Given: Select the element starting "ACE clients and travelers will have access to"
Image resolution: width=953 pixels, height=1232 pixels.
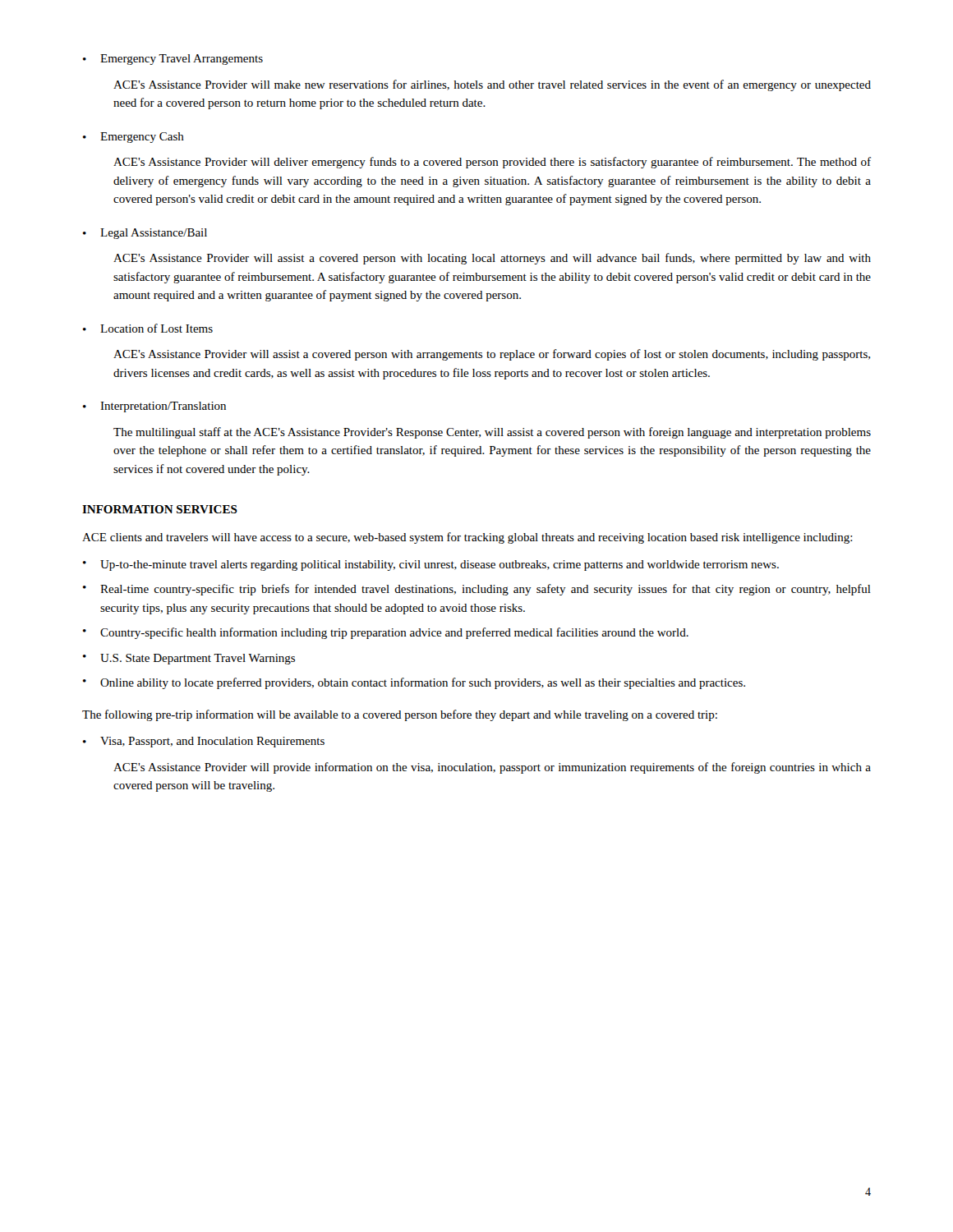Looking at the screenshot, I should pos(468,537).
